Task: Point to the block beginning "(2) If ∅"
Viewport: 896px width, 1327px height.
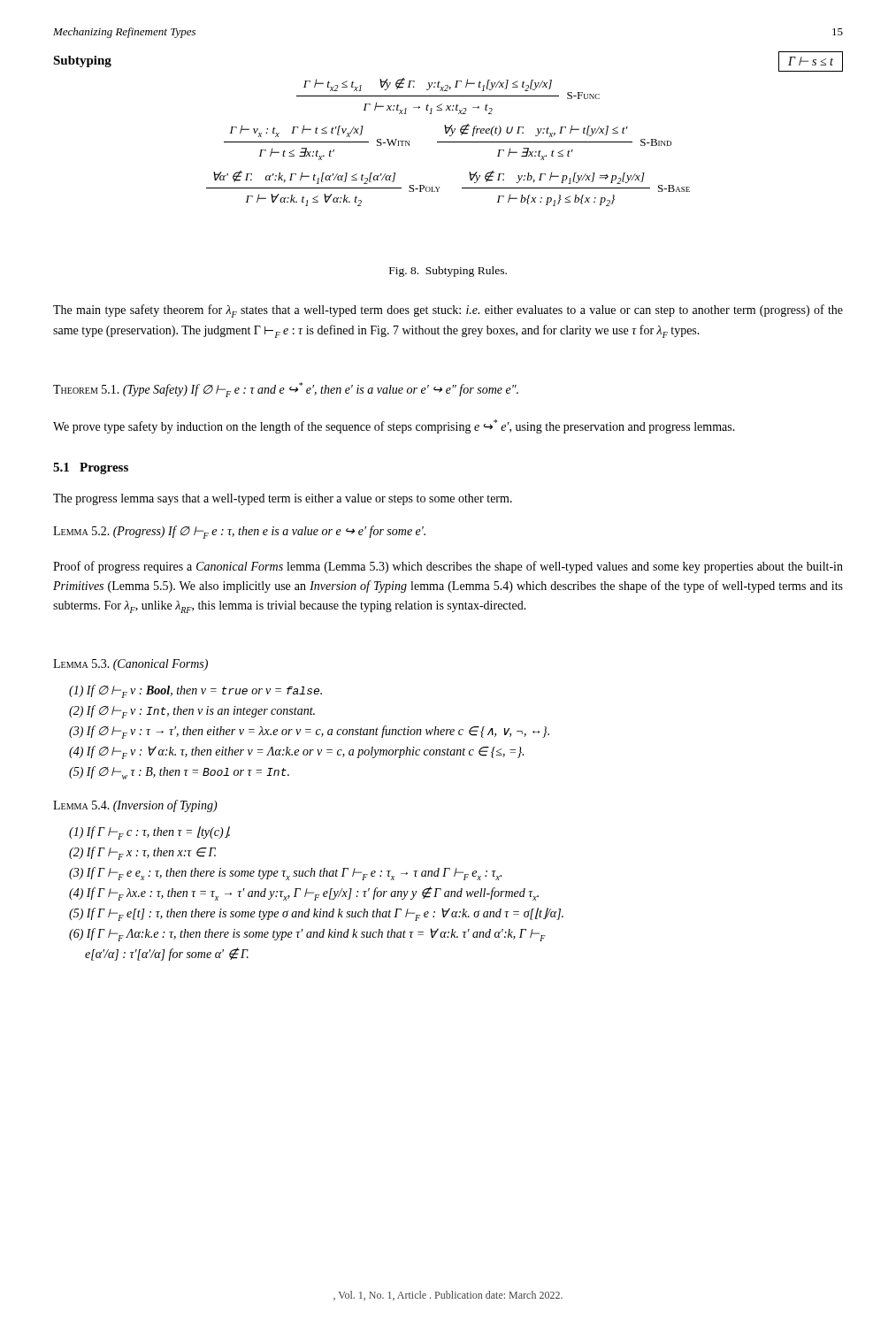Action: click(x=192, y=712)
